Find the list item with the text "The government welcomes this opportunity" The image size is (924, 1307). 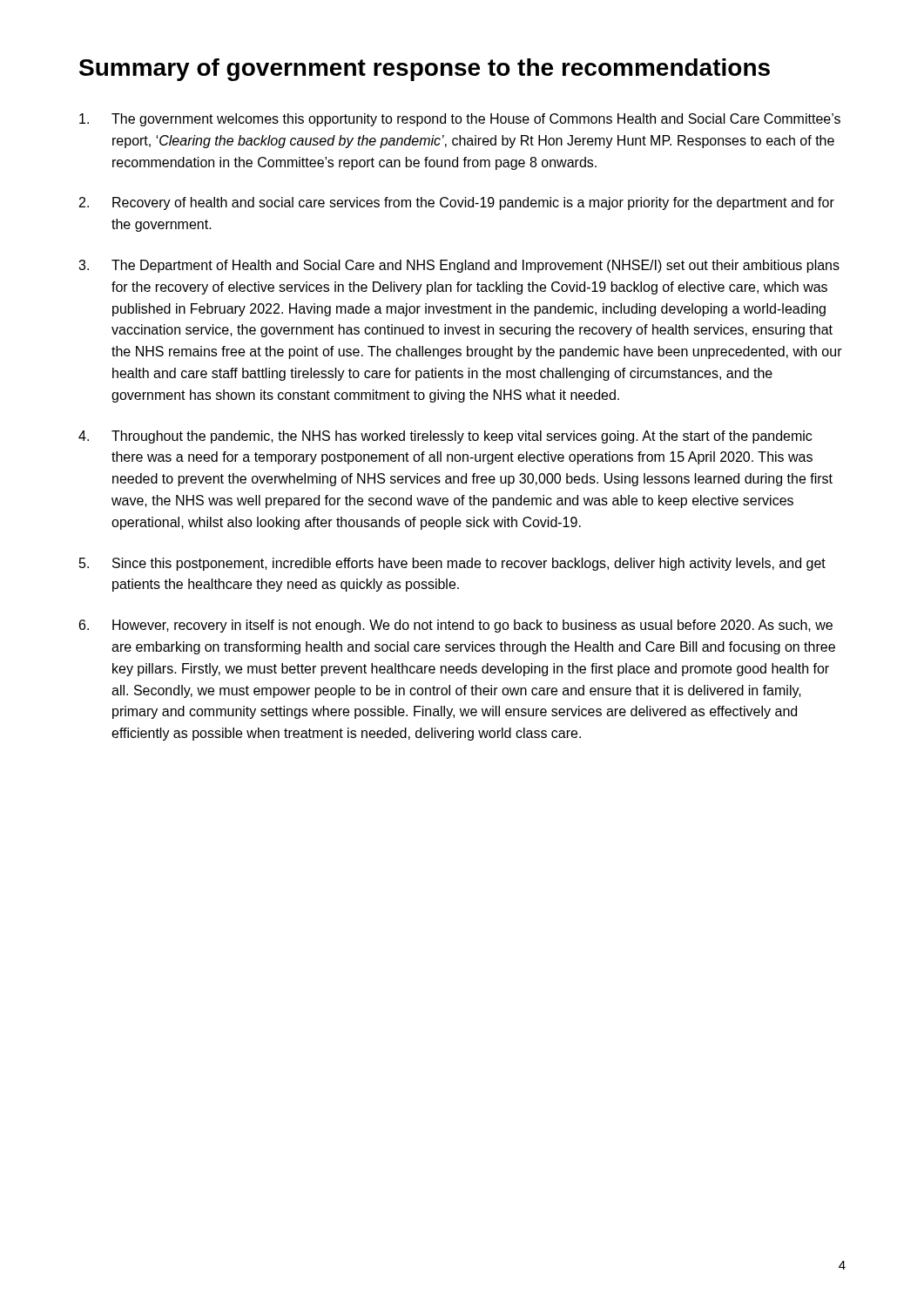(x=462, y=141)
